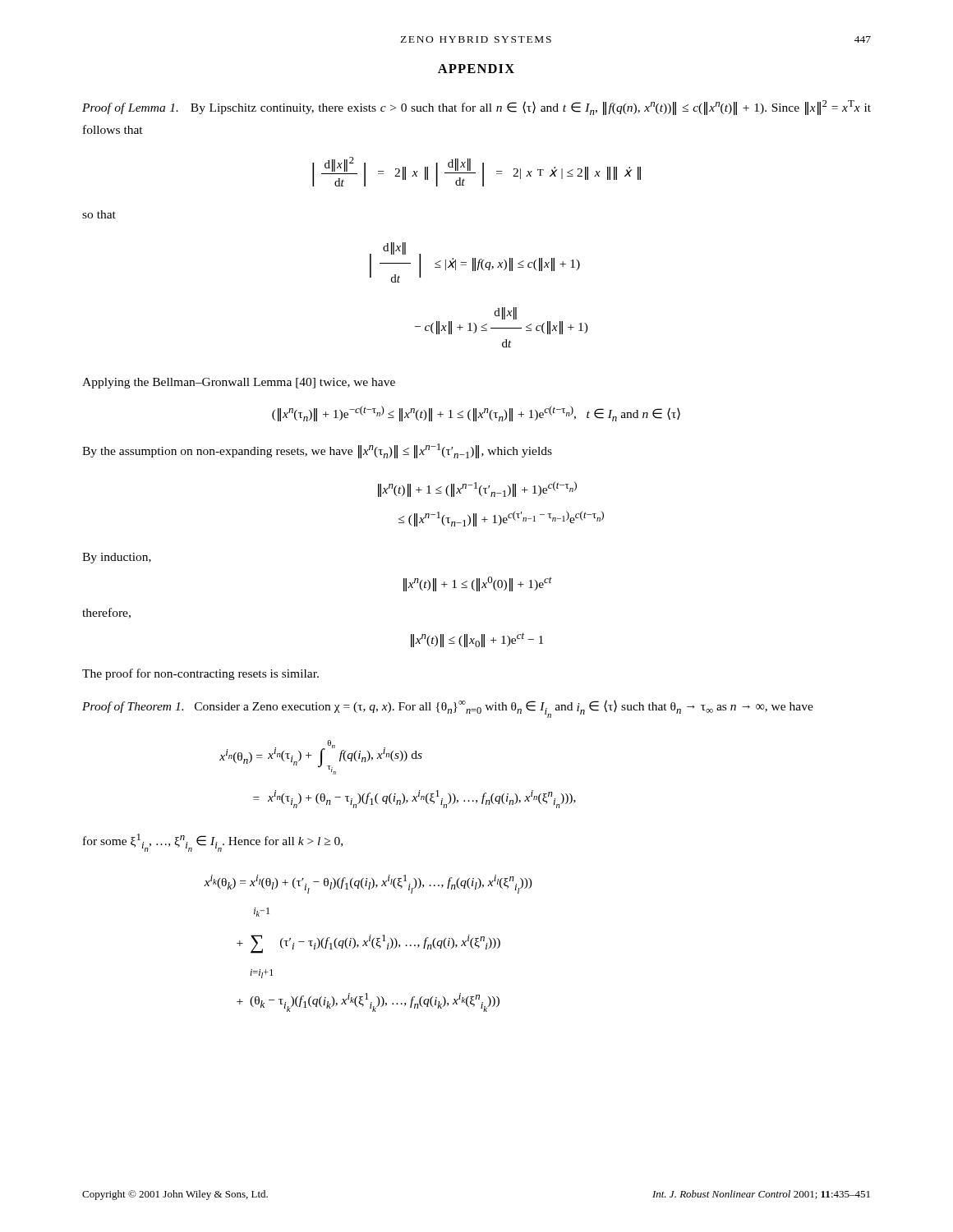Viewport: 953px width, 1232px height.
Task: Locate the block of text that opens with "The proof for non-contracting resets"
Action: point(201,673)
